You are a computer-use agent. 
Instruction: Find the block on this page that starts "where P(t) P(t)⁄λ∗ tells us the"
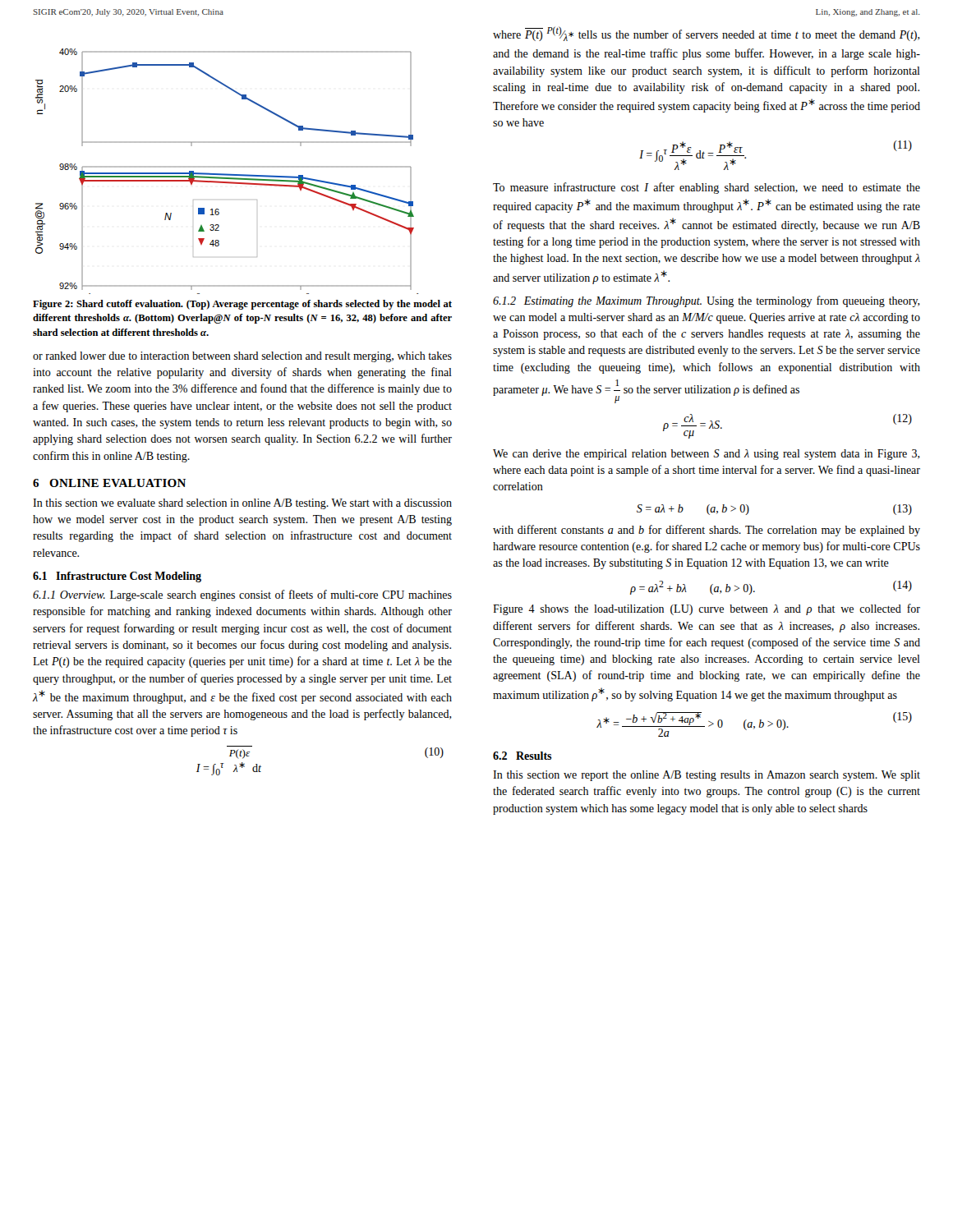(x=707, y=78)
